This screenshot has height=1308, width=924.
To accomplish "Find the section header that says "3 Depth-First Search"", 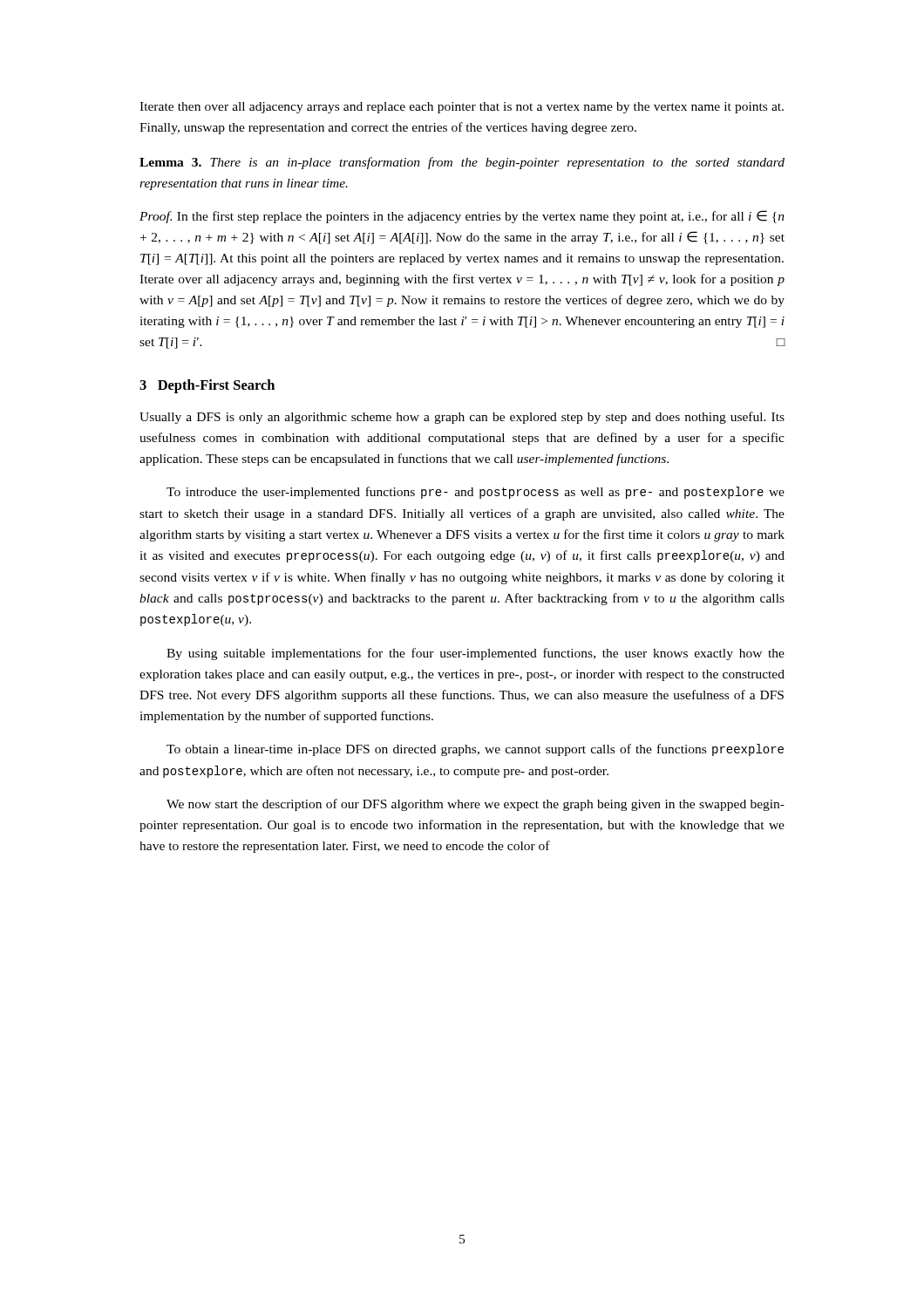I will coord(207,385).
